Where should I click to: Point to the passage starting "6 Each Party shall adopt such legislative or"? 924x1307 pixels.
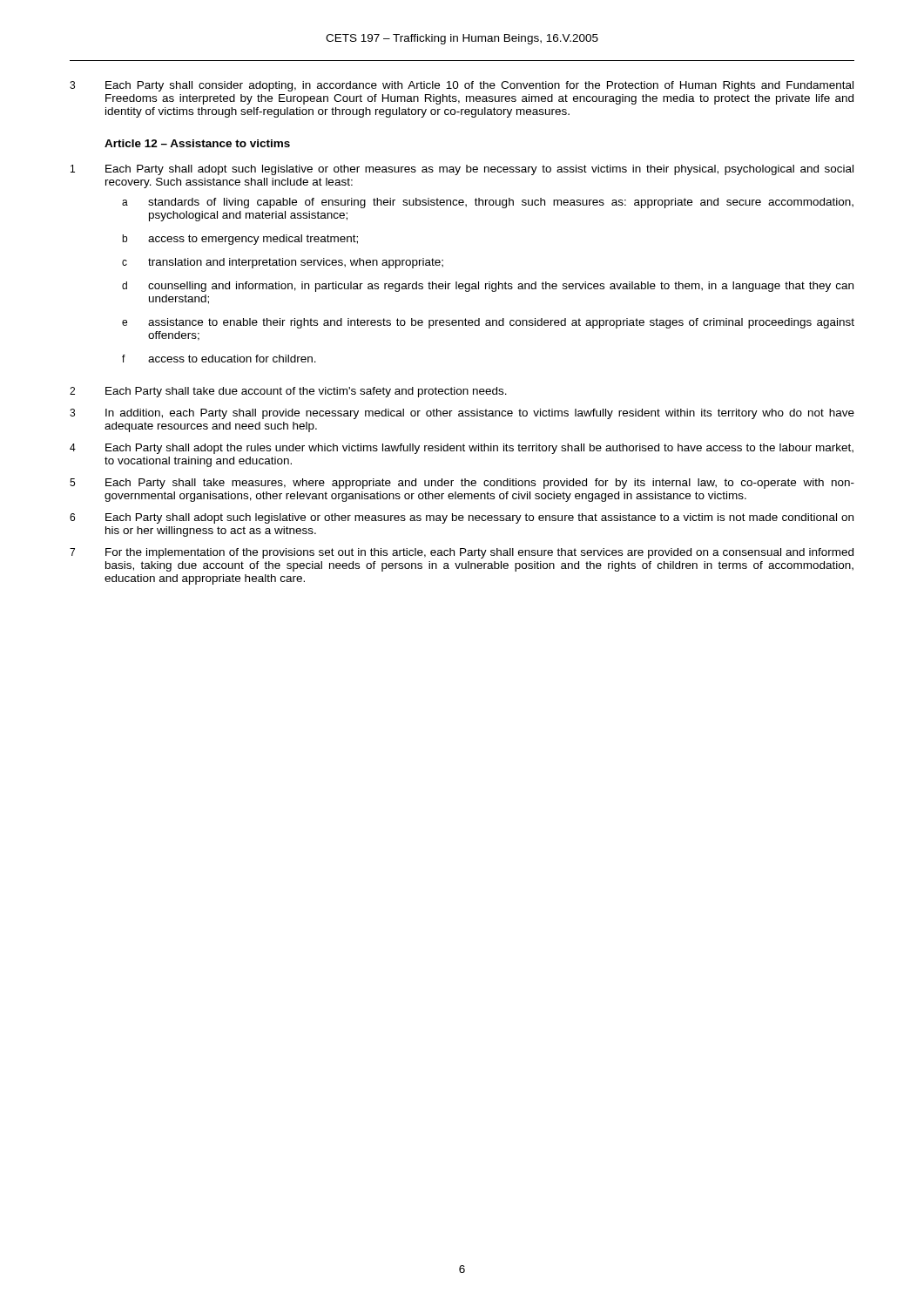pyautogui.click(x=462, y=524)
